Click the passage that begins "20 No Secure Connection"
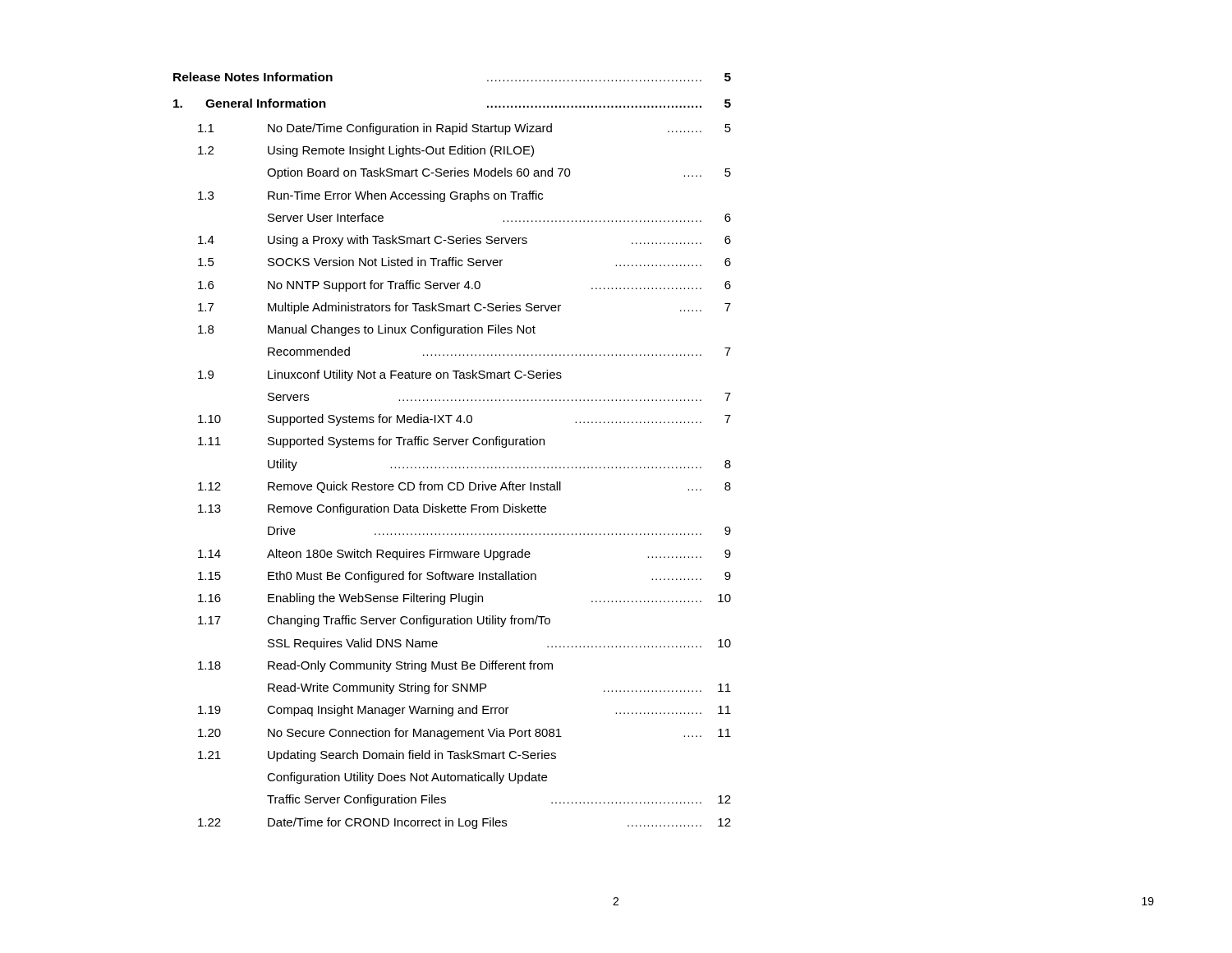Viewport: 1232px width, 953px height. click(452, 733)
